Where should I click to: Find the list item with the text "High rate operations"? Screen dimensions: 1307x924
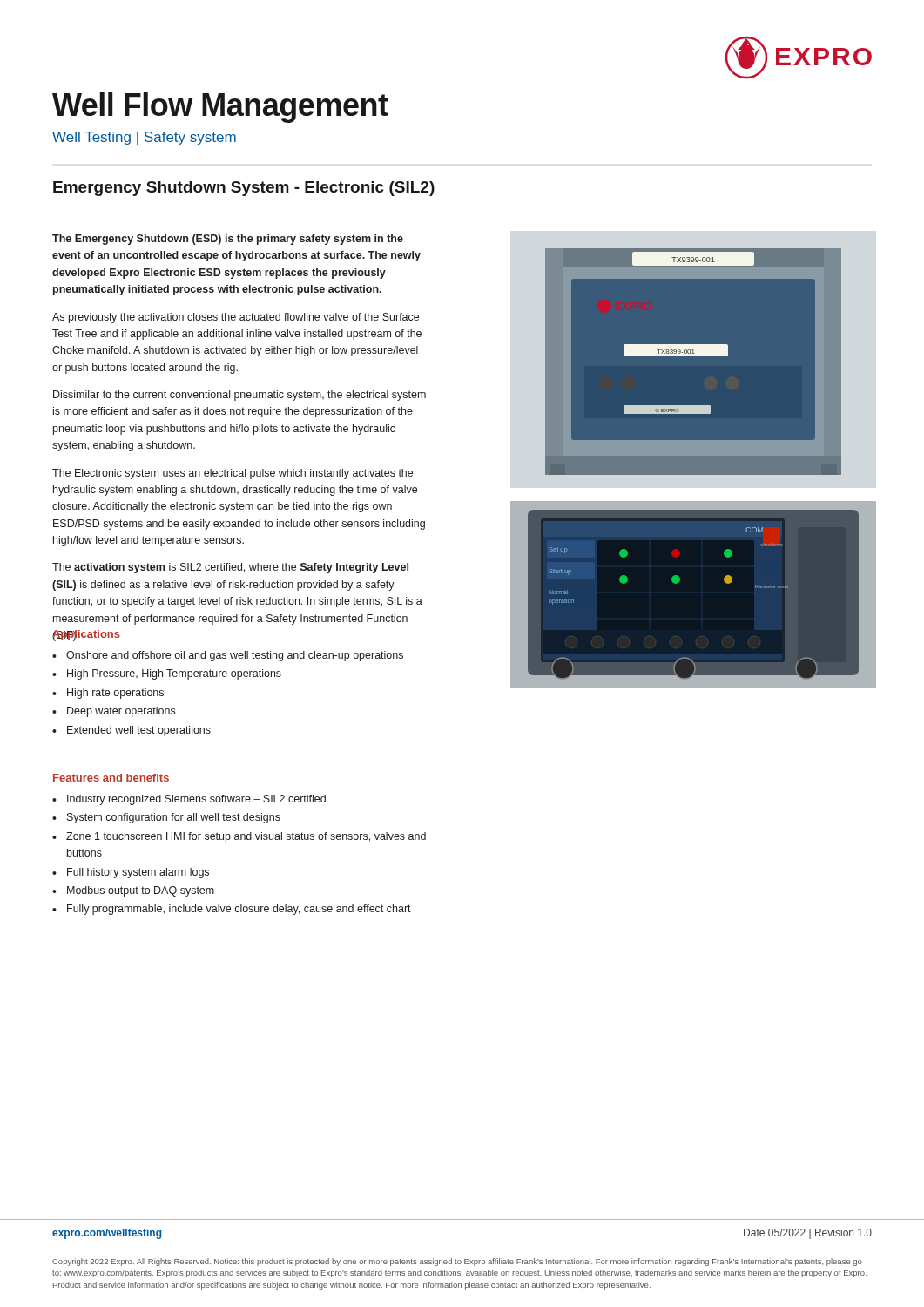[108, 694]
